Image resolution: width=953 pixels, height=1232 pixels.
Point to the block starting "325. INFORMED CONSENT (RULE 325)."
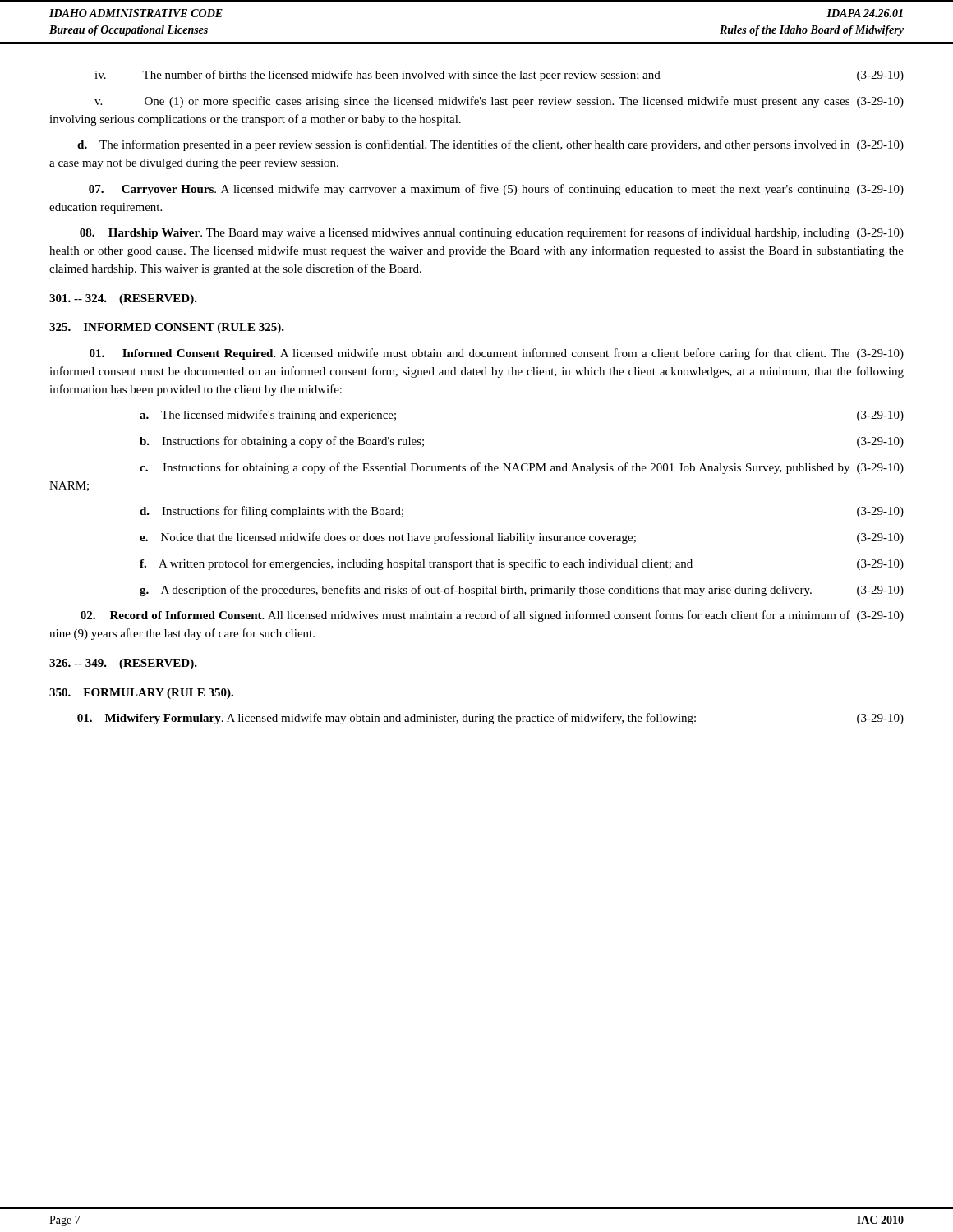(x=167, y=327)
